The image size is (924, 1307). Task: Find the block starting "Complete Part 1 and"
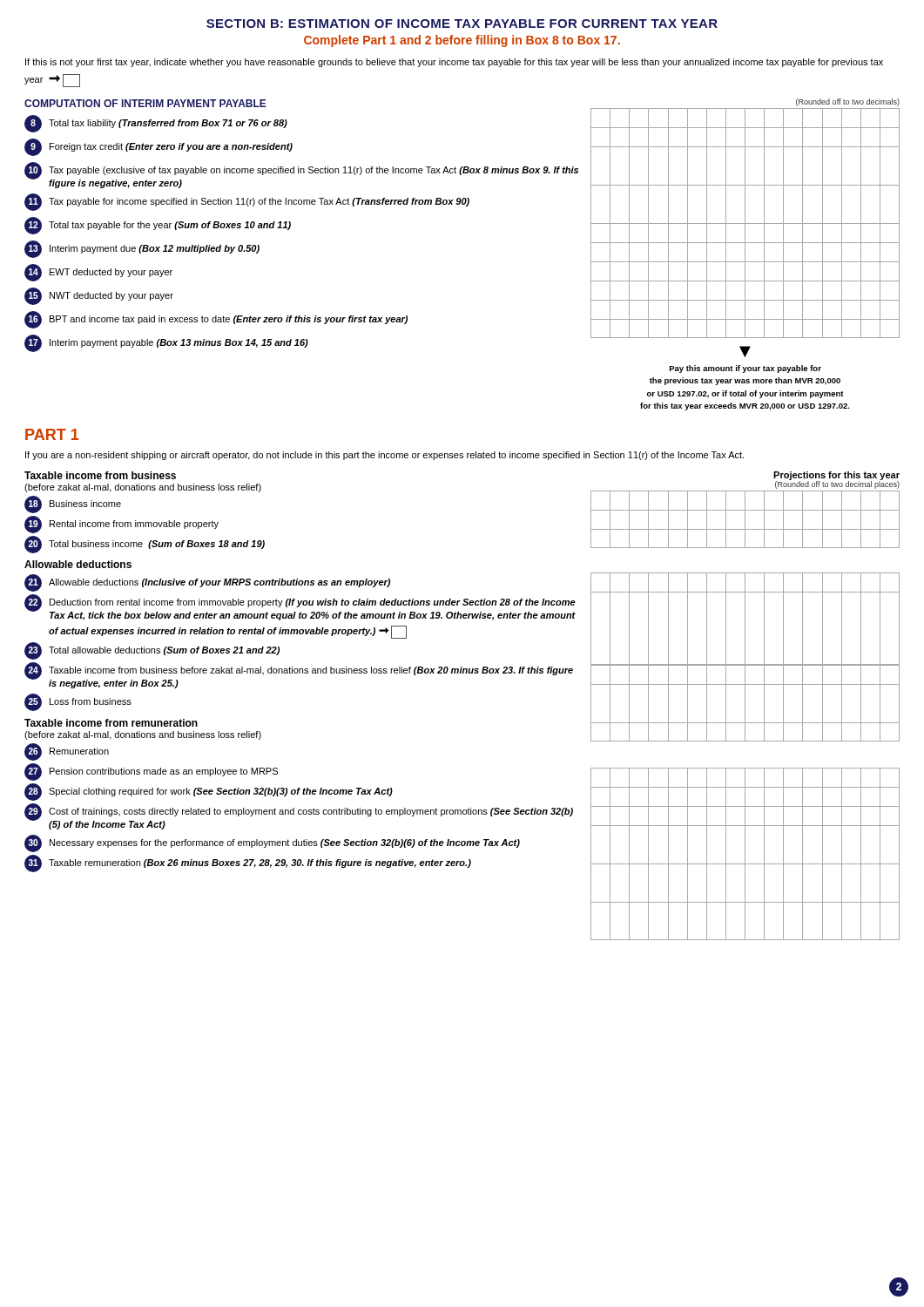(x=462, y=40)
